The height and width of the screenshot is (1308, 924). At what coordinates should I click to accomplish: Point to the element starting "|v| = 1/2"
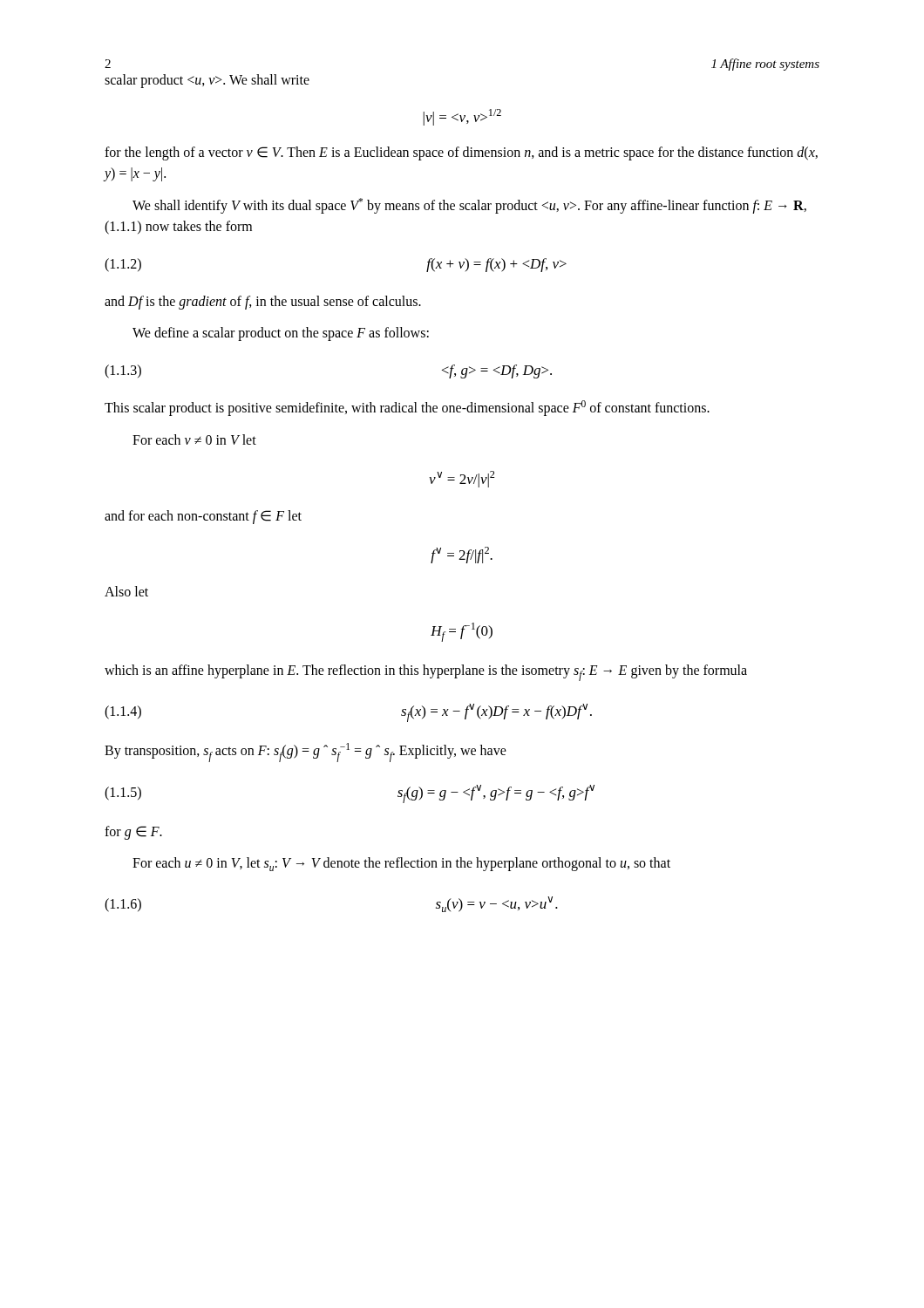462,116
